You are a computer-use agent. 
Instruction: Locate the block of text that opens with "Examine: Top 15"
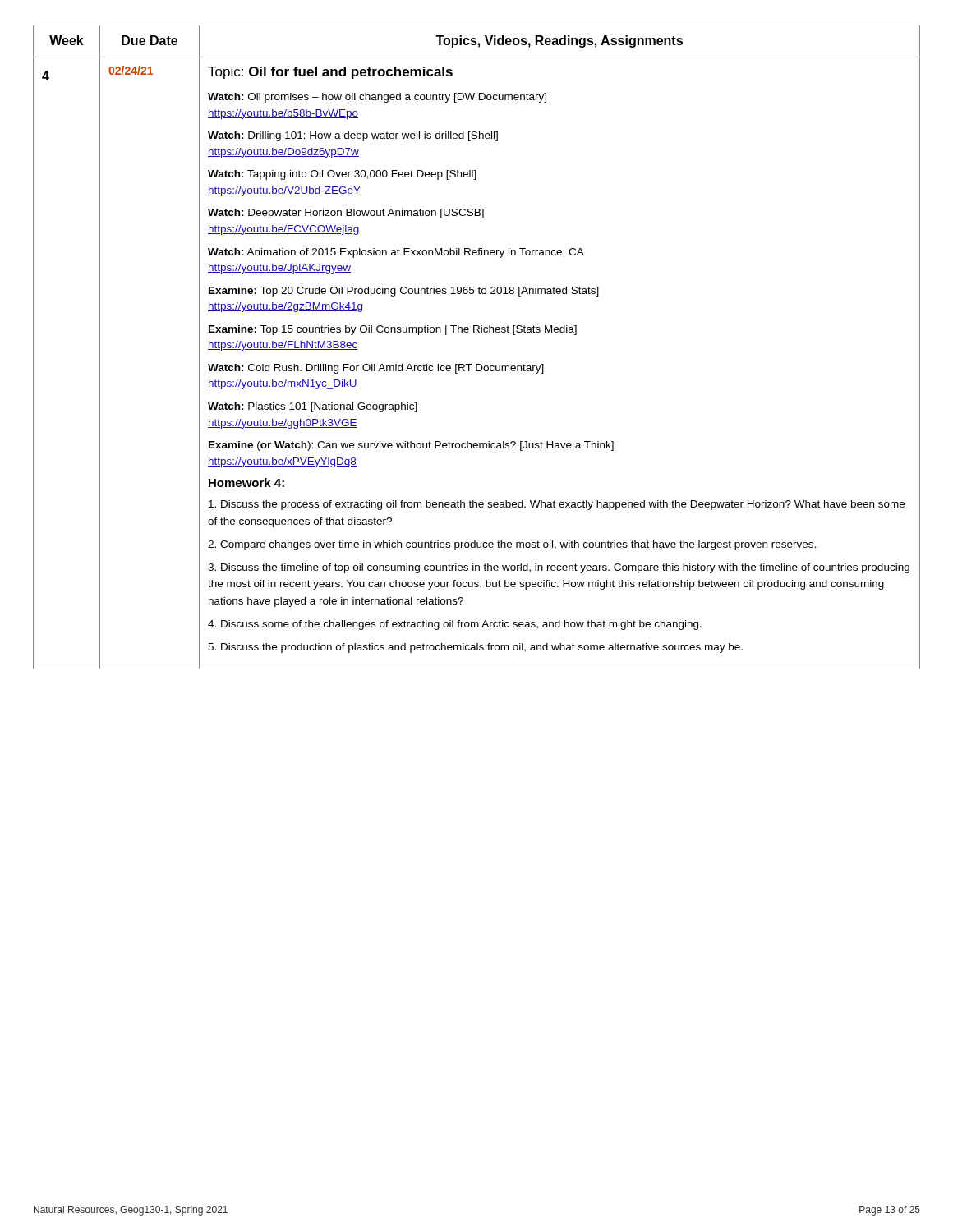(x=392, y=337)
